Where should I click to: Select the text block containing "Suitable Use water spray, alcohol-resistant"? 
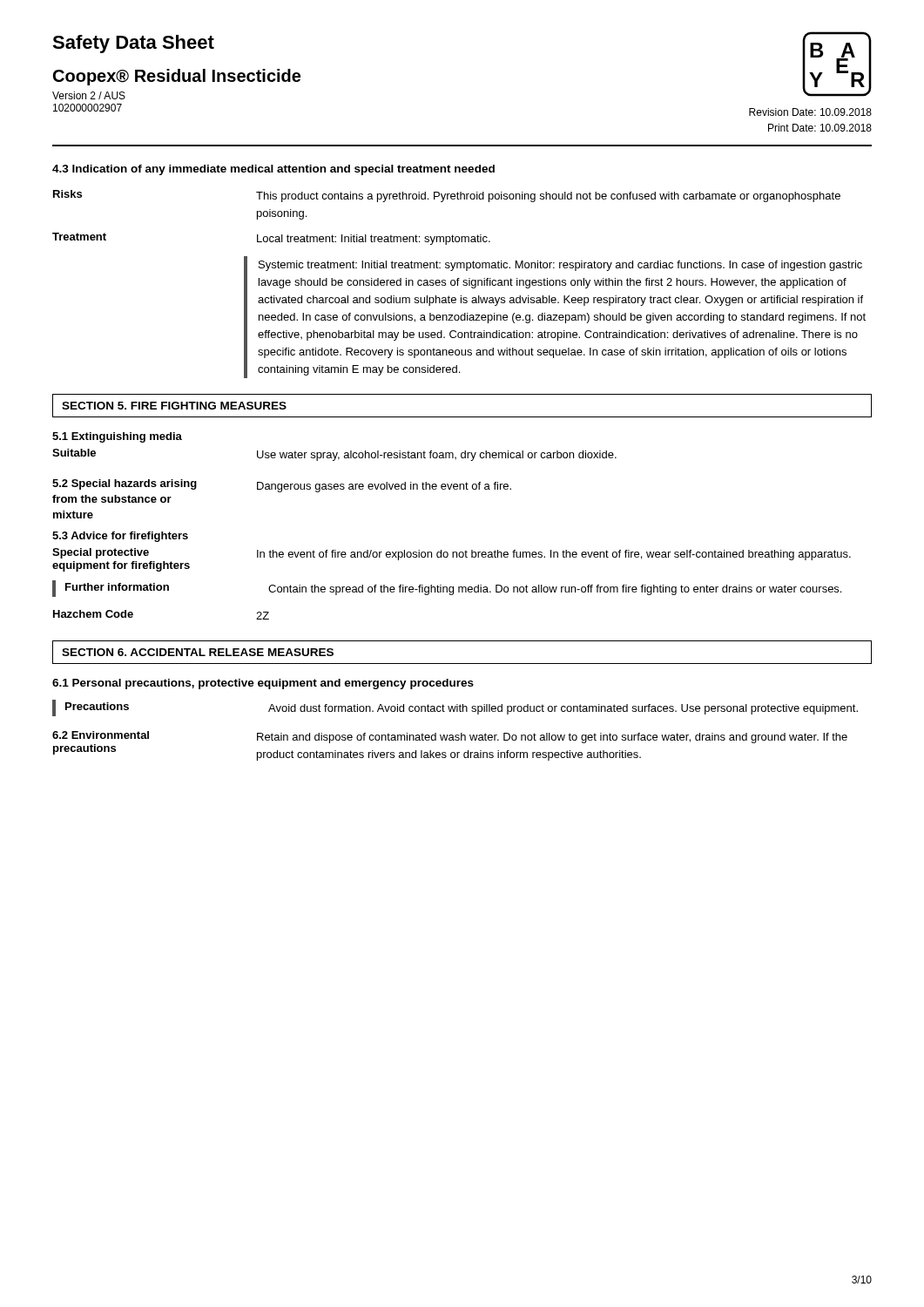[462, 455]
